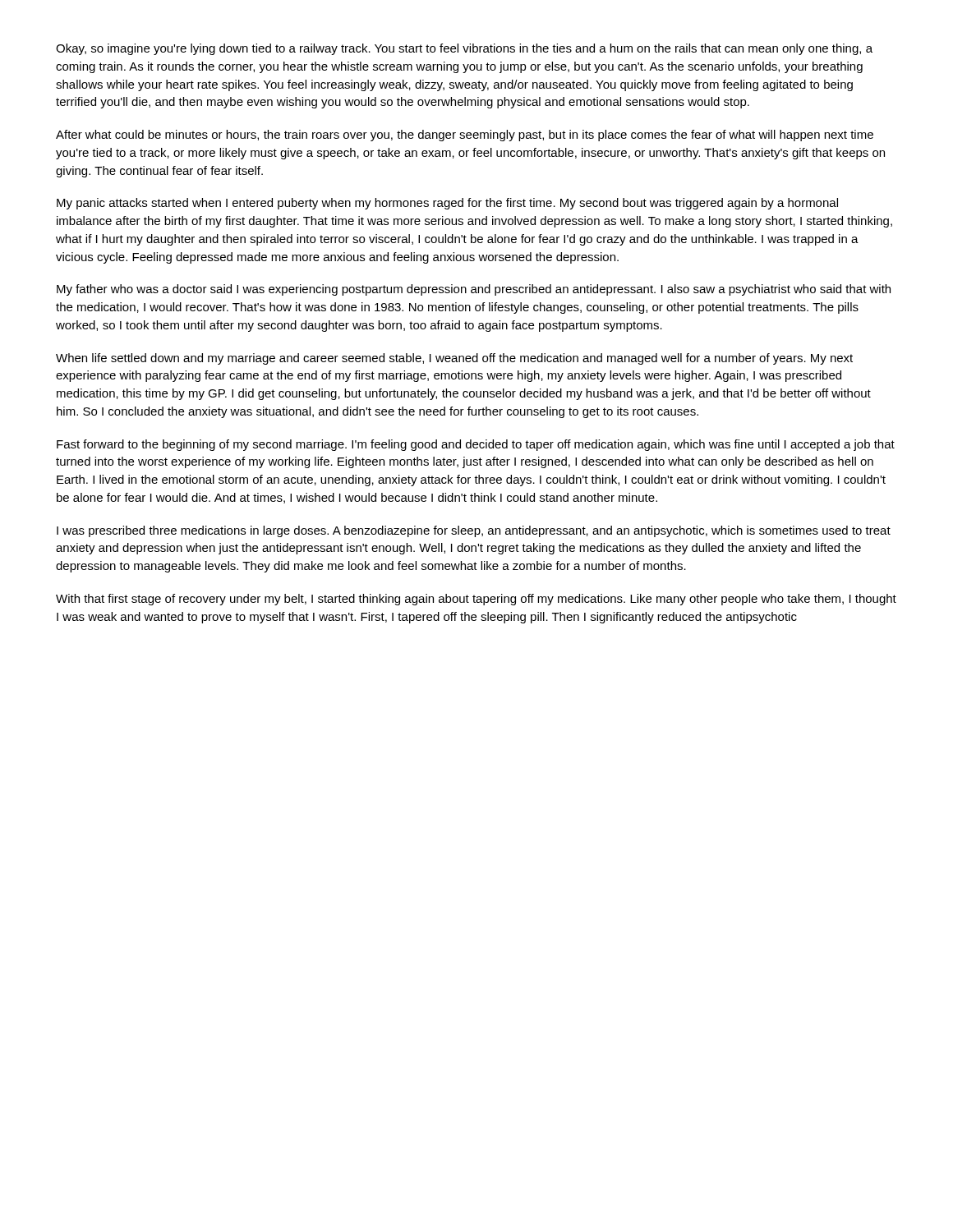This screenshot has height=1232, width=953.
Task: Find the element starting "My panic attacks started when I entered puberty"
Action: (474, 229)
